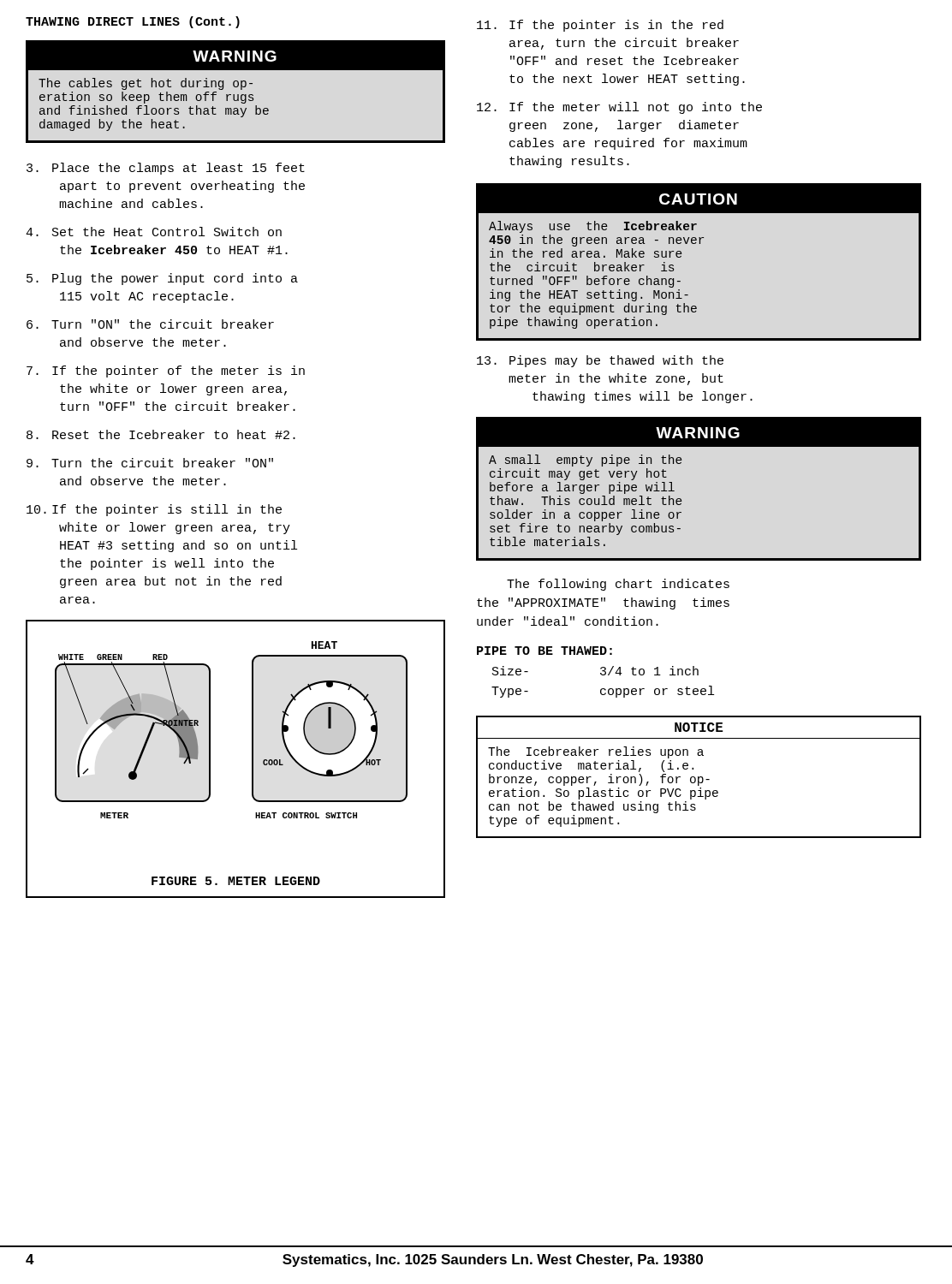
Task: Select the text block that reads "WARNING A small empty pipe"
Action: coord(699,433)
